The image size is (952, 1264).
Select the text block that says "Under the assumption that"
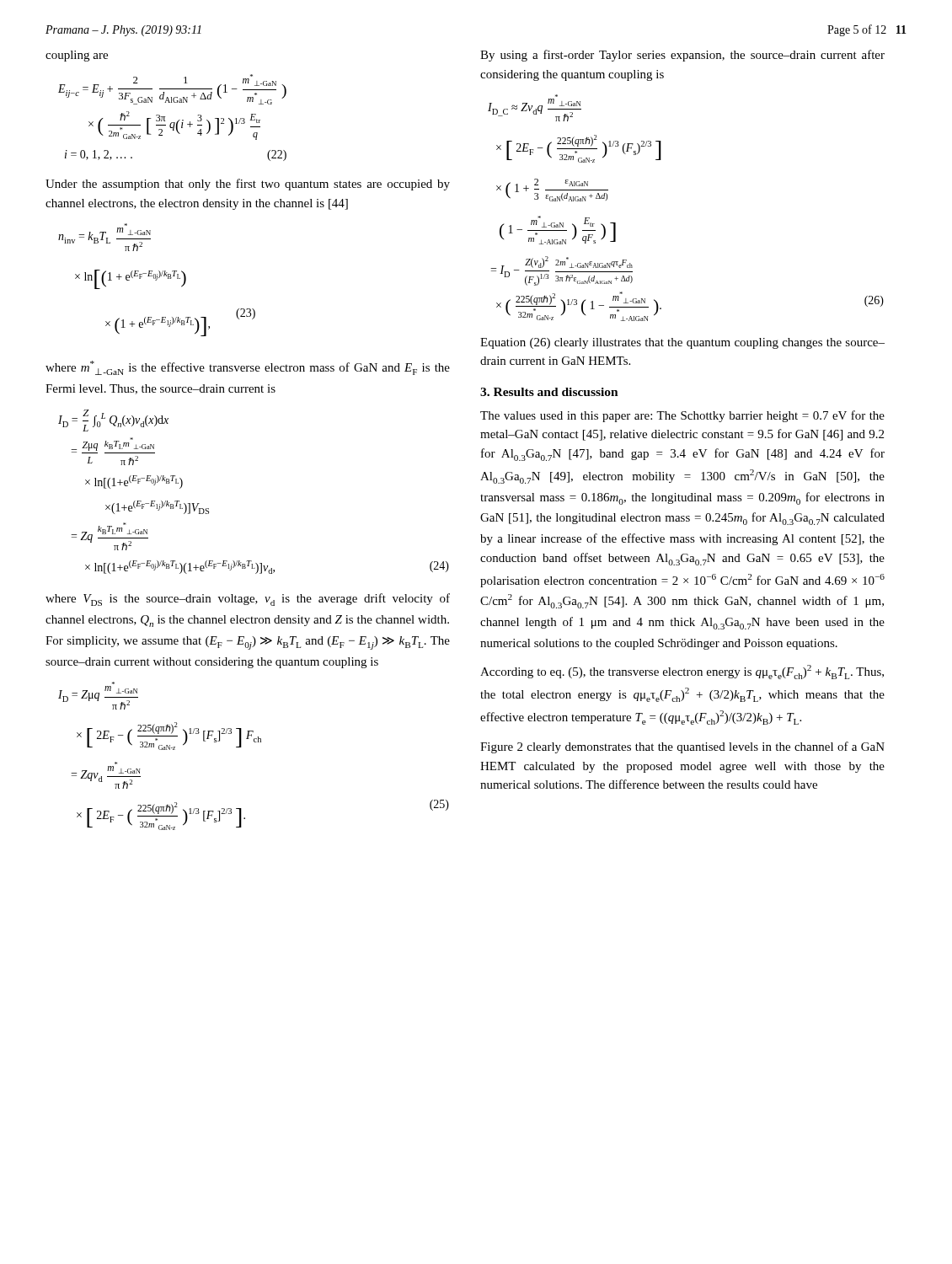point(248,194)
